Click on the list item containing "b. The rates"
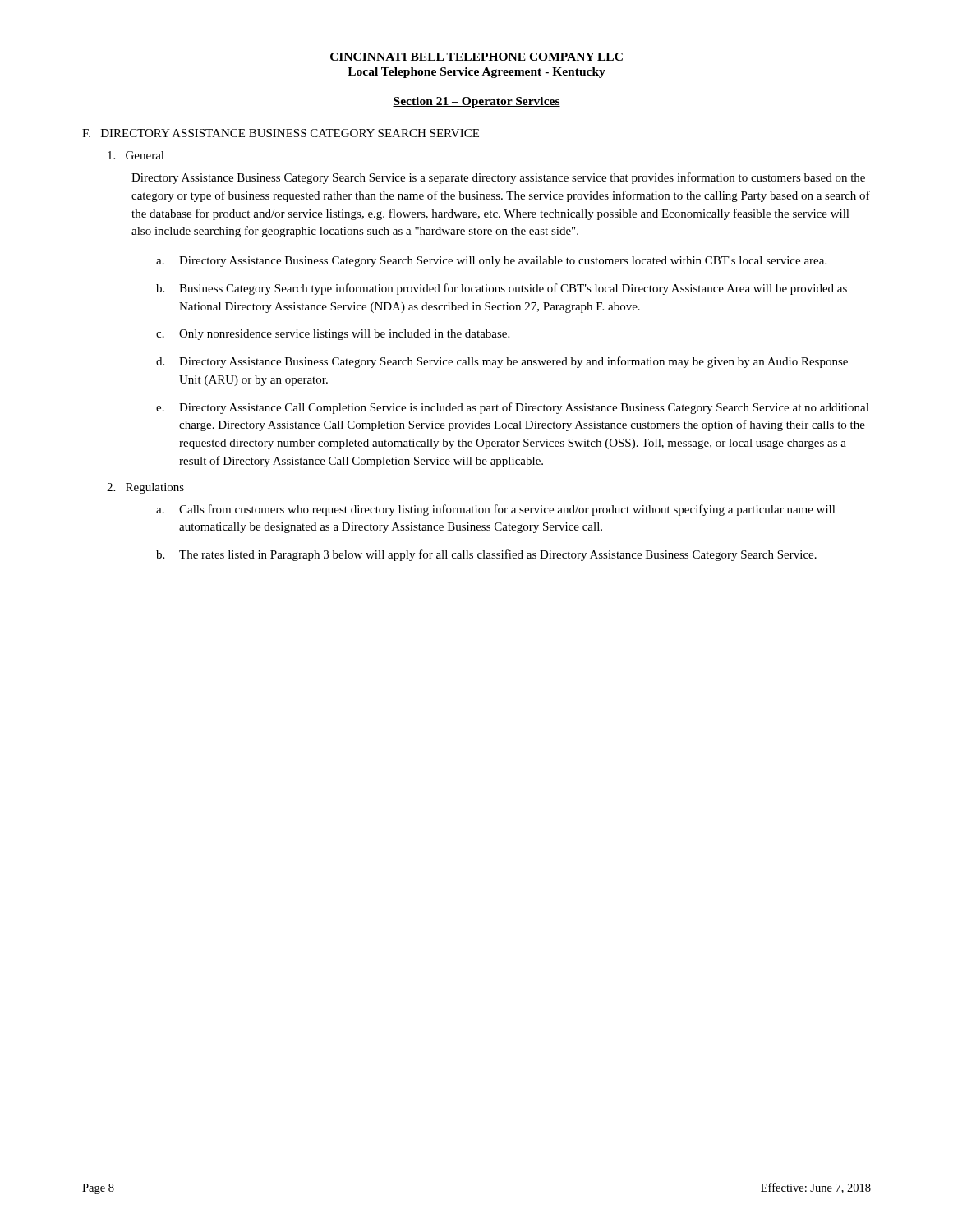 pos(513,555)
